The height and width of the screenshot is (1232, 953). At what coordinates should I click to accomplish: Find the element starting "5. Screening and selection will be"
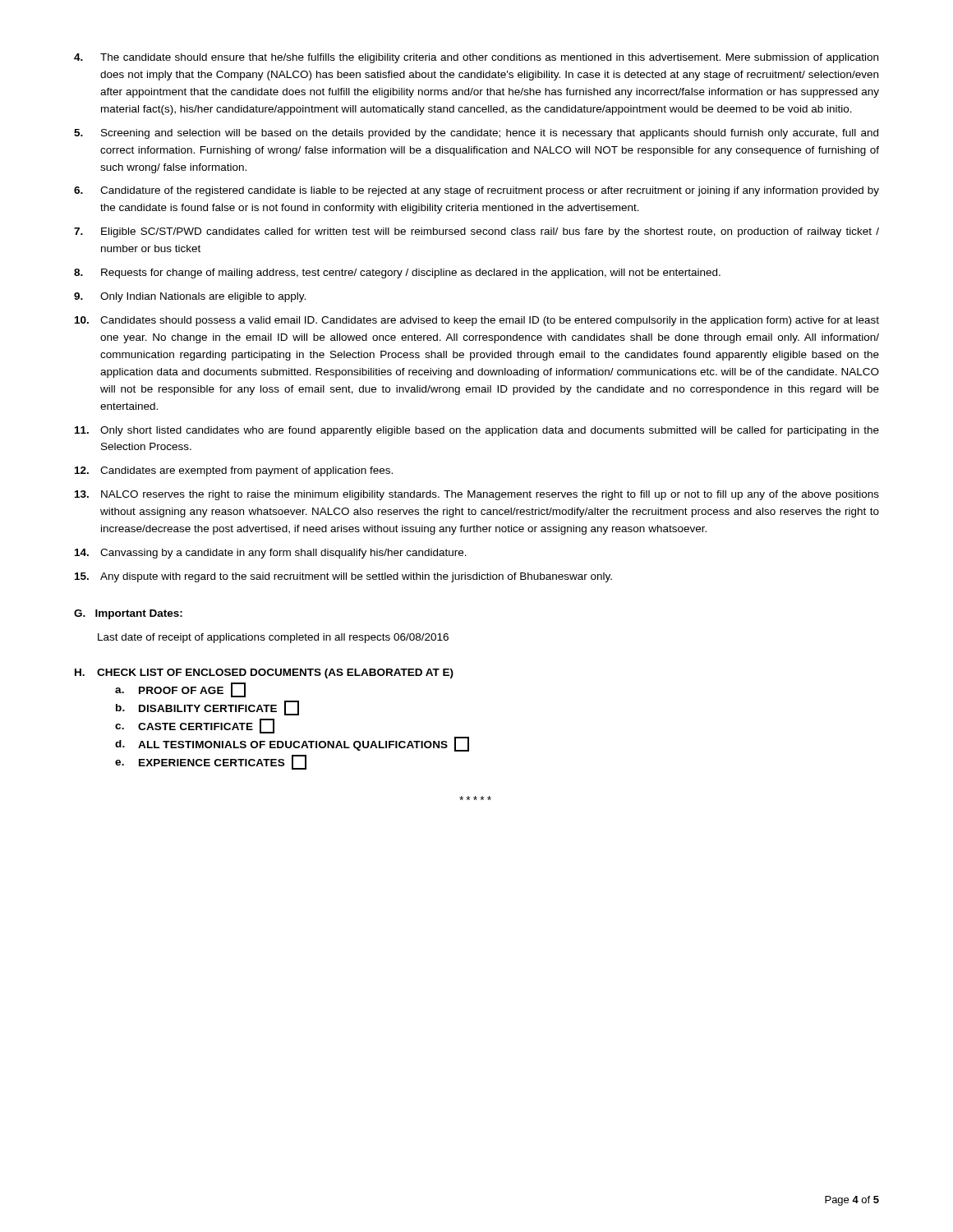(476, 150)
